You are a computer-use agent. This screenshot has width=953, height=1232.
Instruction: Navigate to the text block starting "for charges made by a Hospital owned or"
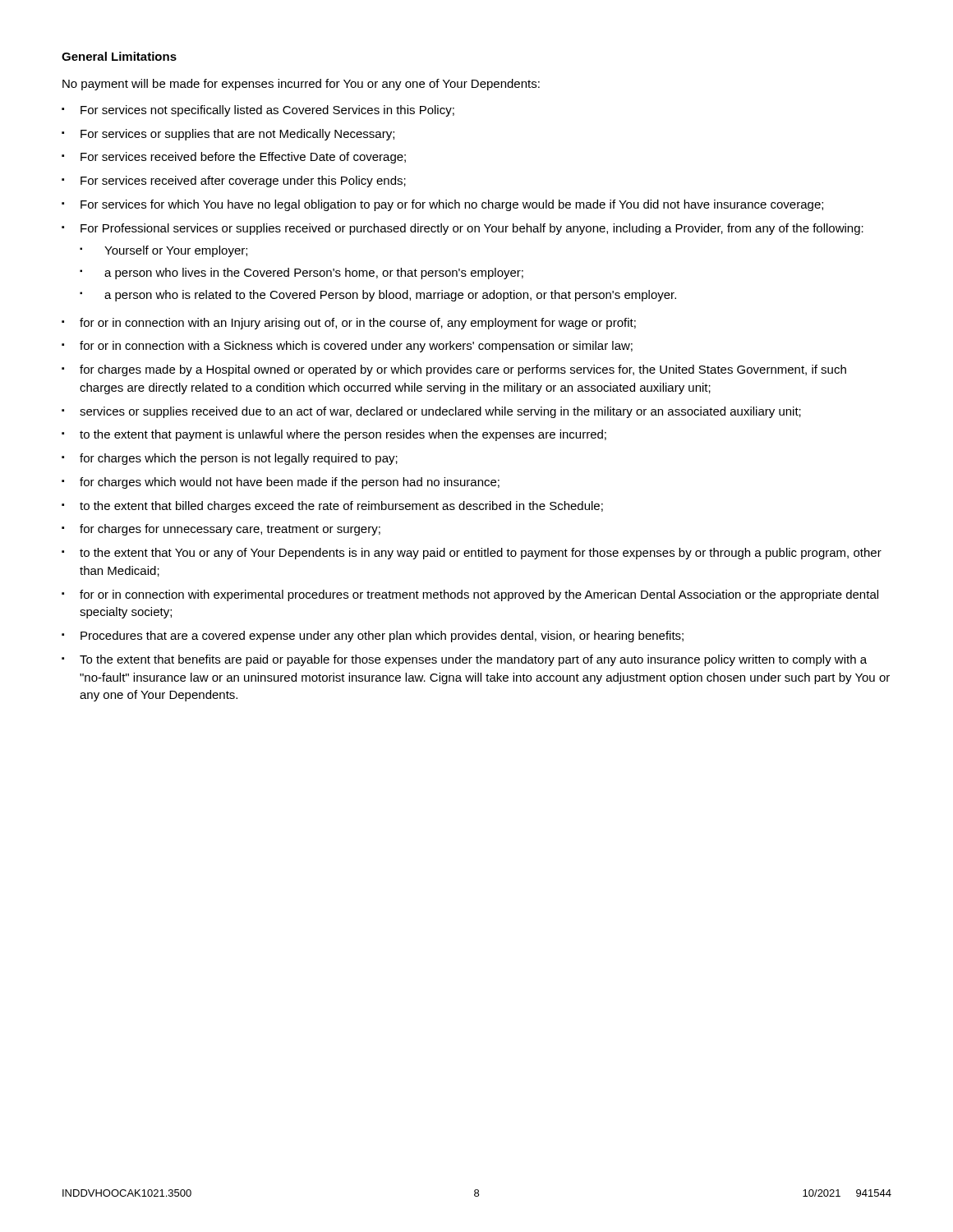[486, 378]
